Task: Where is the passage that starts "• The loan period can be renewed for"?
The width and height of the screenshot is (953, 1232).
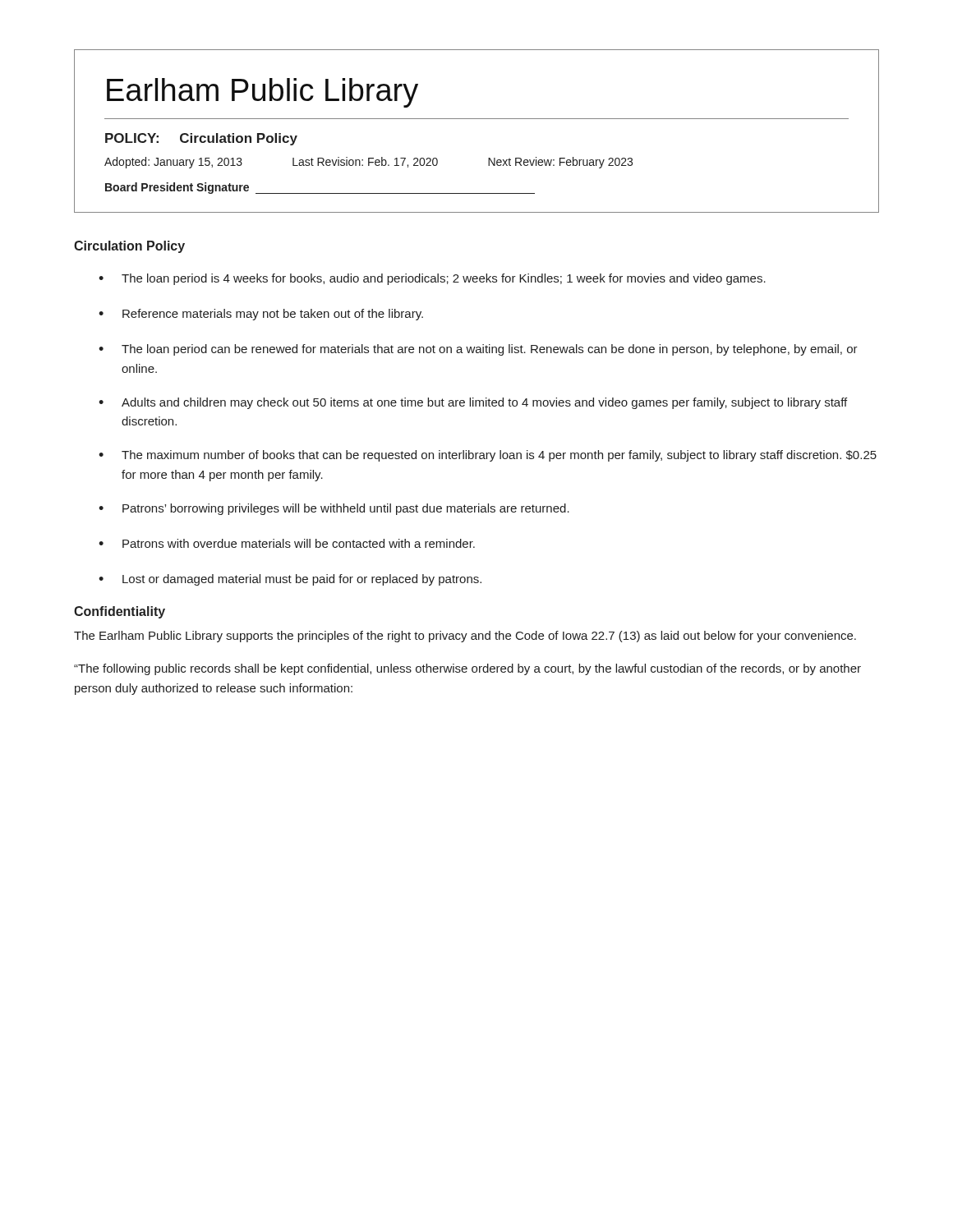Action: [x=489, y=359]
